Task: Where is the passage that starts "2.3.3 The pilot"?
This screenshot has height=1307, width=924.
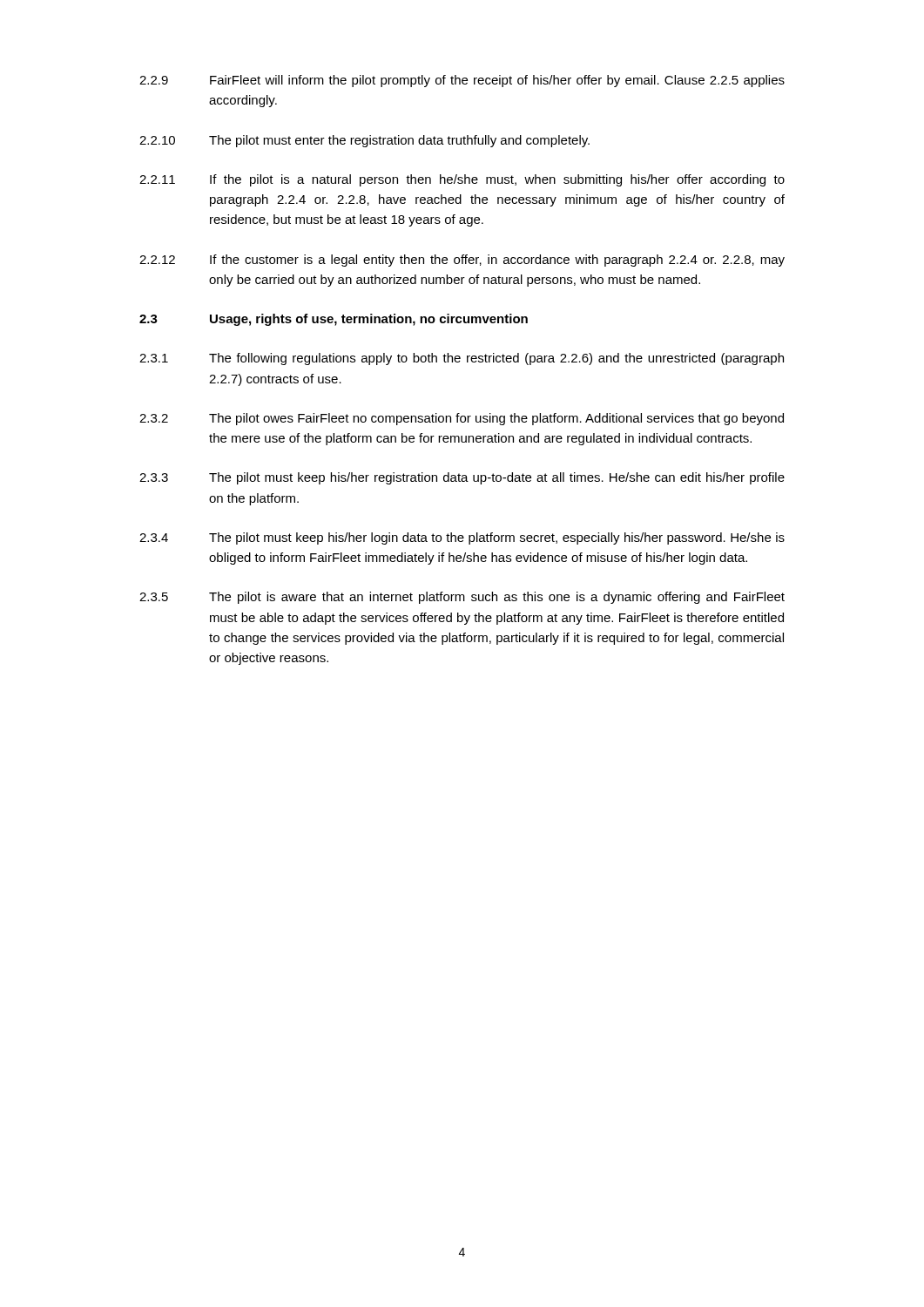Action: [462, 488]
